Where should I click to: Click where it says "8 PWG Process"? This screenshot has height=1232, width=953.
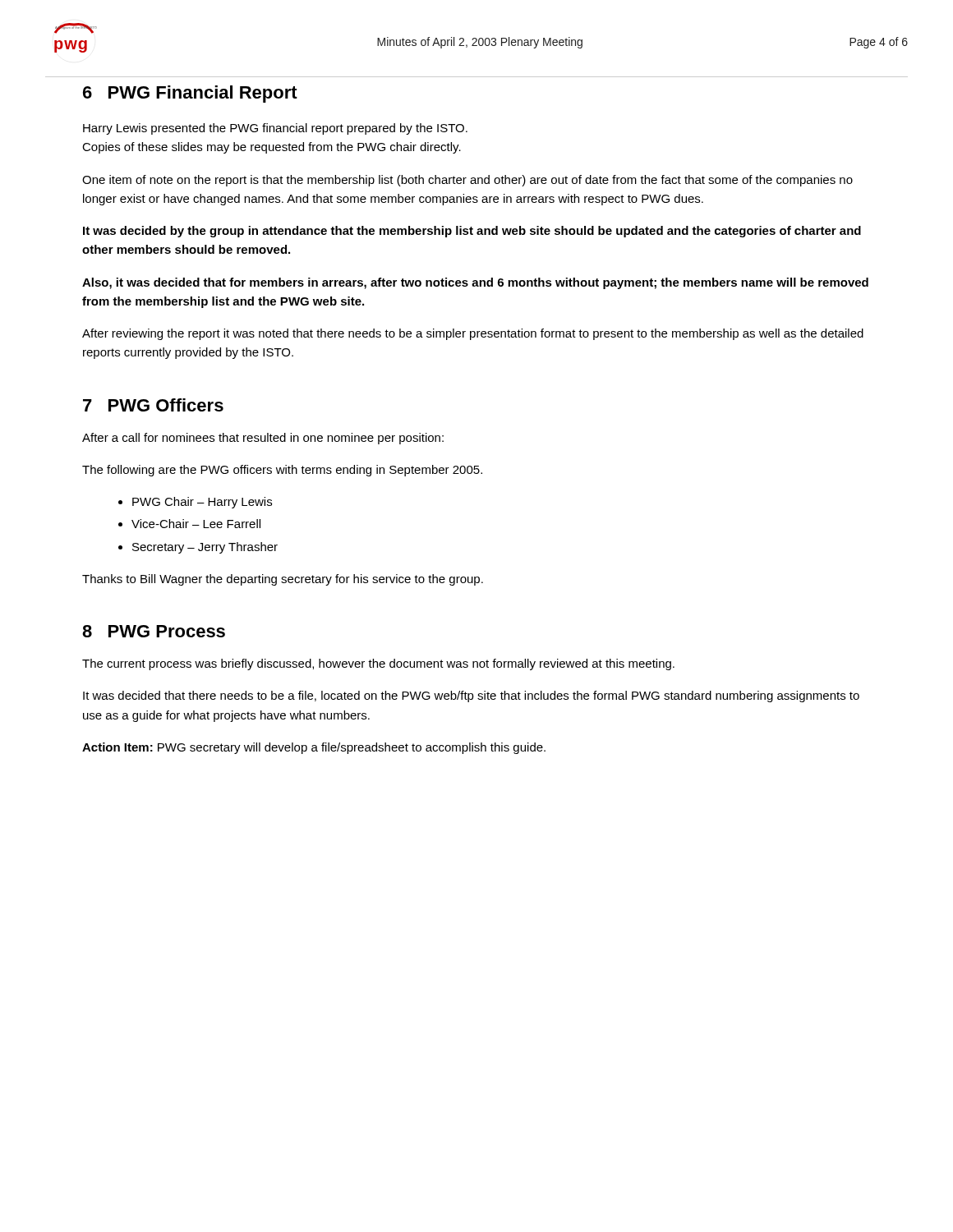click(154, 631)
